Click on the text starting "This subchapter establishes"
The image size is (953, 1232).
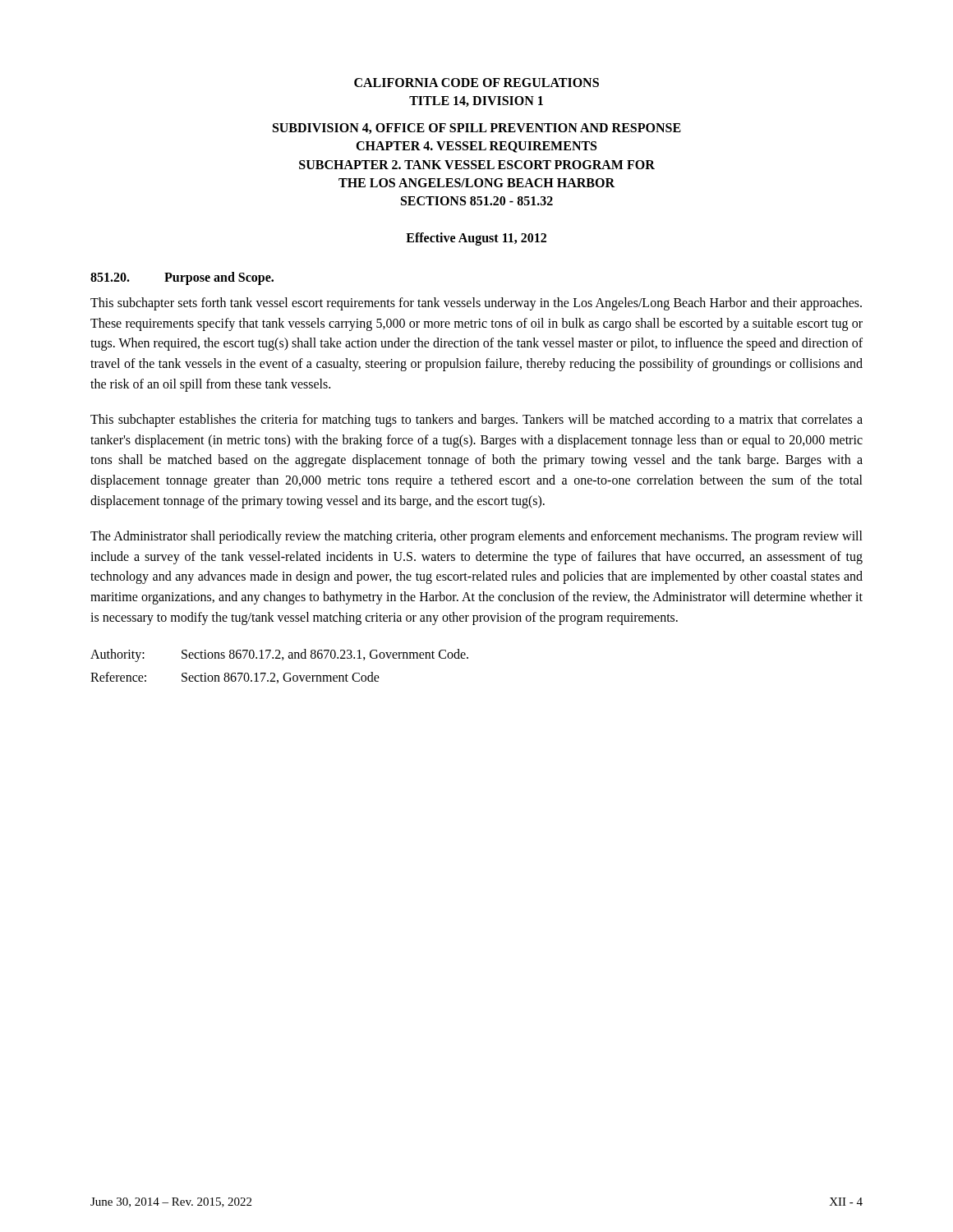point(476,460)
